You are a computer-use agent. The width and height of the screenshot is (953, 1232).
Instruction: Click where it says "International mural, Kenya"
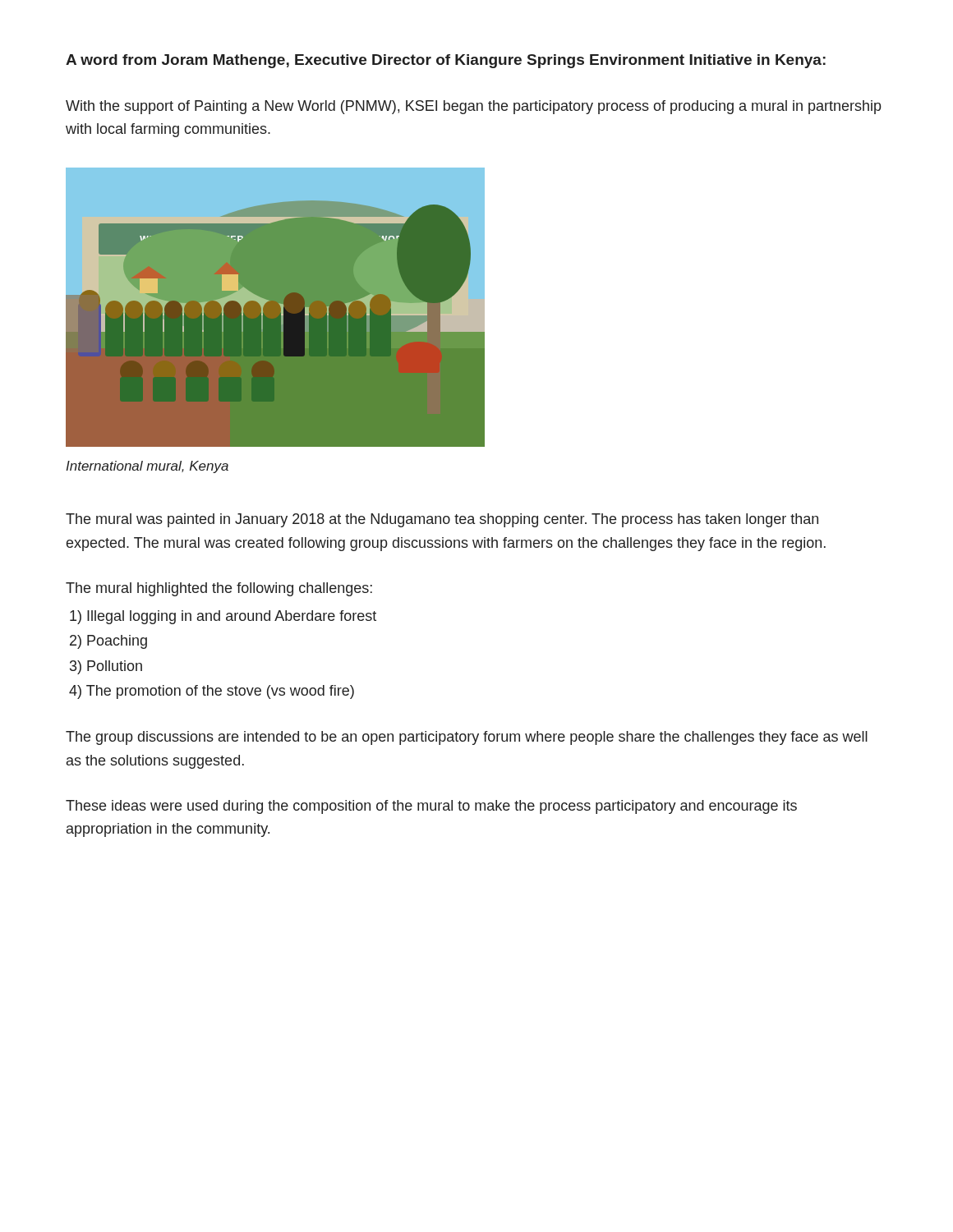(x=147, y=467)
